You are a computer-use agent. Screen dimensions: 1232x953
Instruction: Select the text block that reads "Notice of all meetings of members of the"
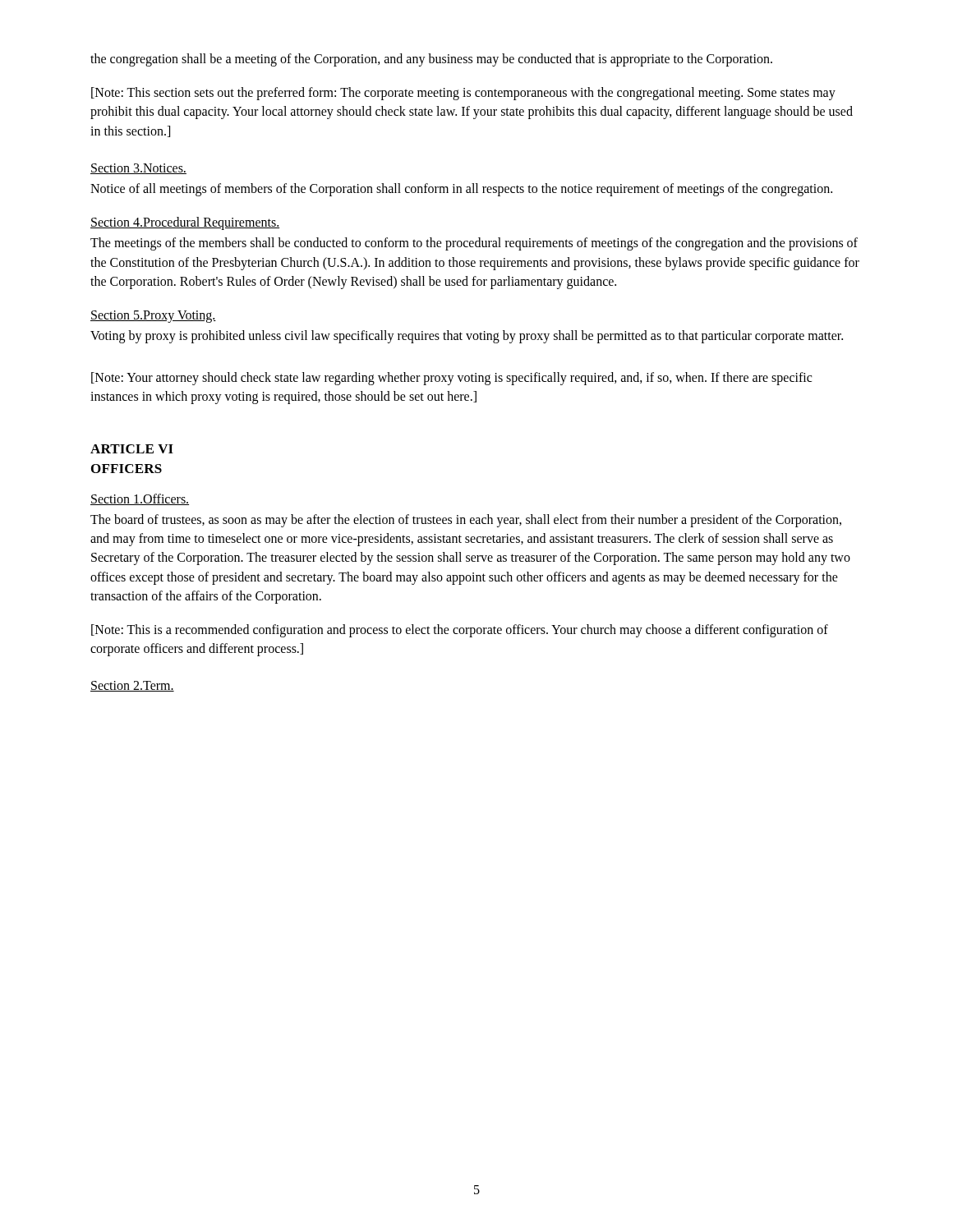[476, 189]
